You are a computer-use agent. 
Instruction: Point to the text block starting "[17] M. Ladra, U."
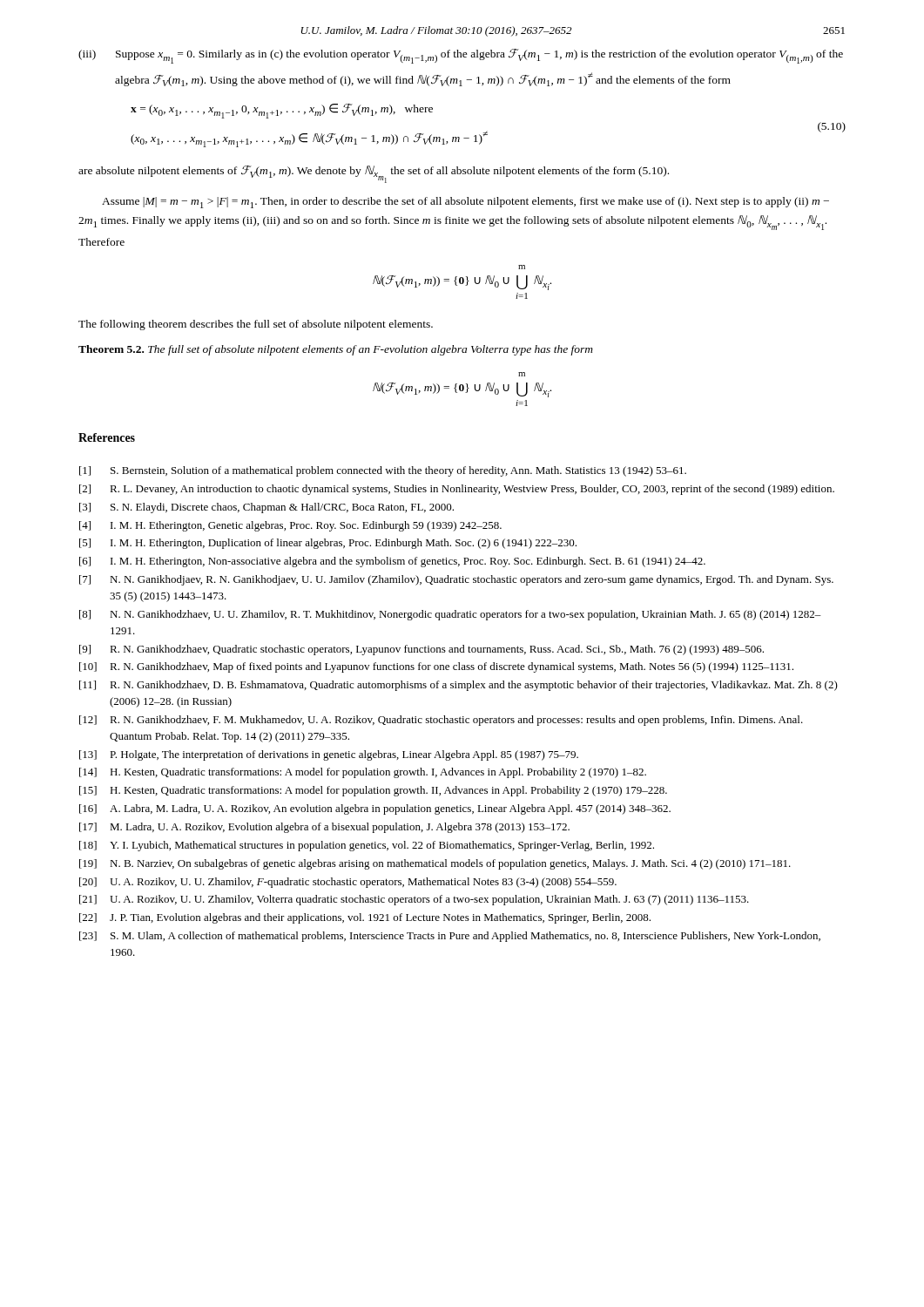[x=462, y=827]
